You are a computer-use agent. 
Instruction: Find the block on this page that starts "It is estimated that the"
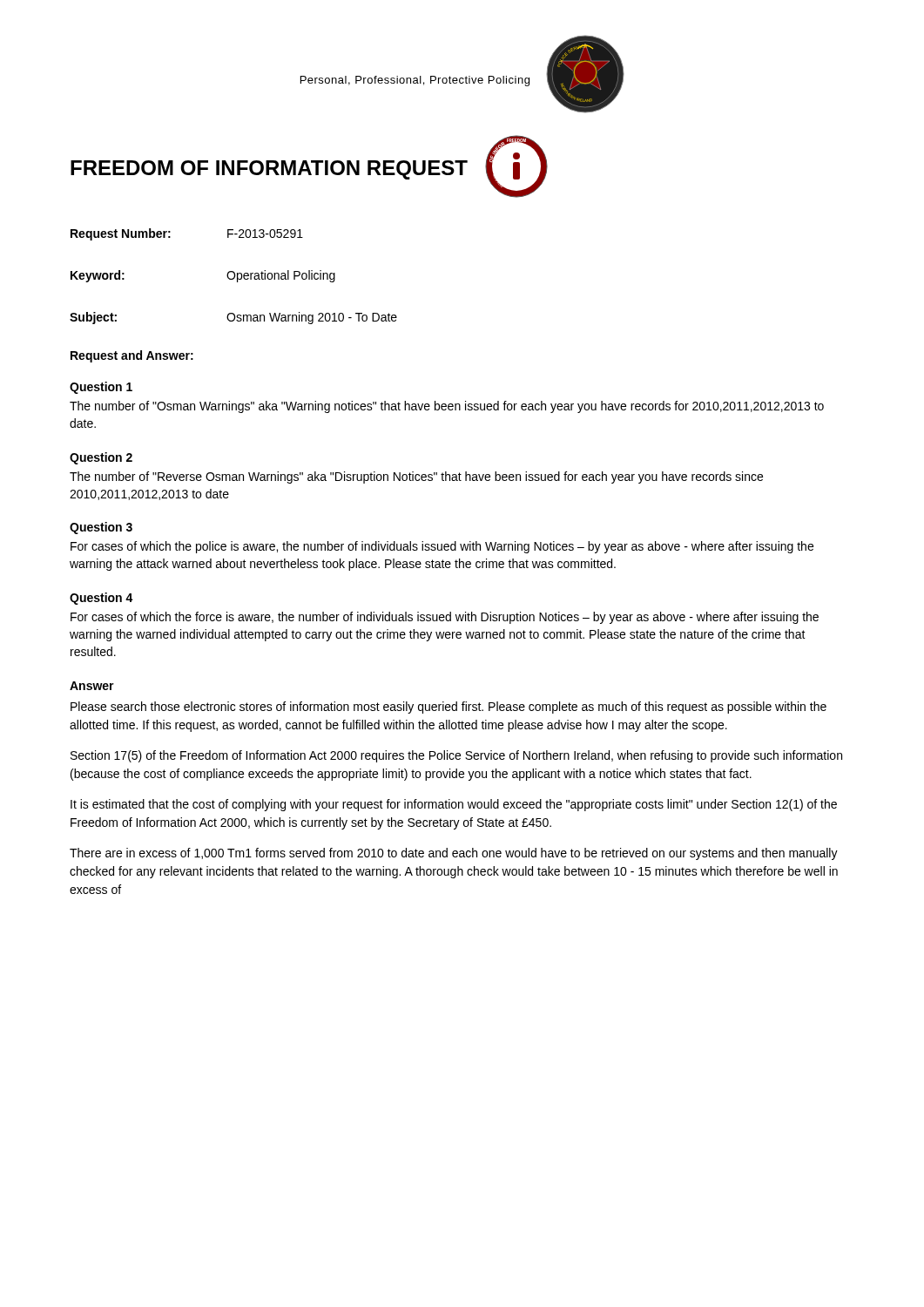(453, 813)
